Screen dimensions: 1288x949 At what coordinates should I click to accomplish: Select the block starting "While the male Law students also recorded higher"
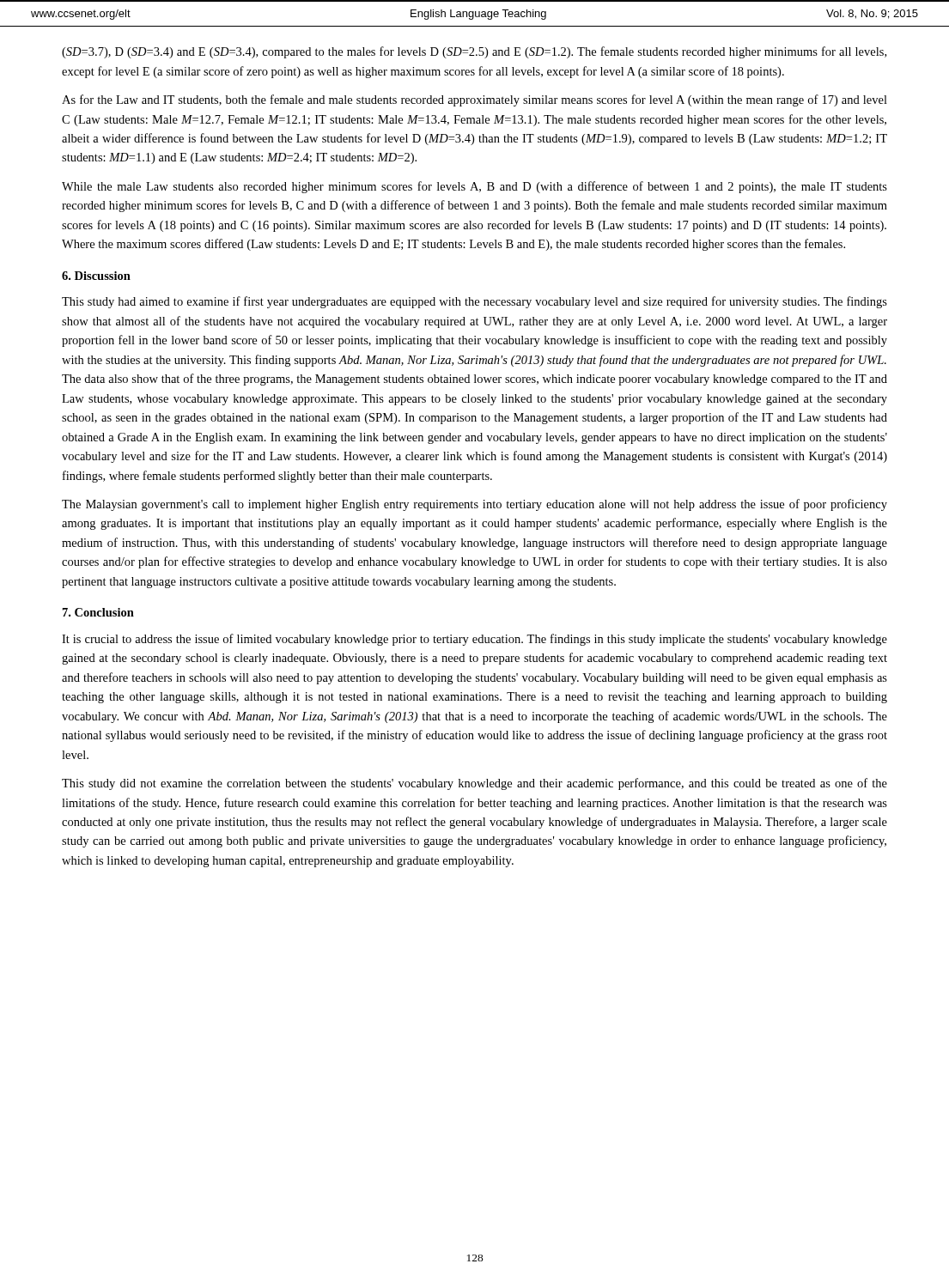point(474,215)
